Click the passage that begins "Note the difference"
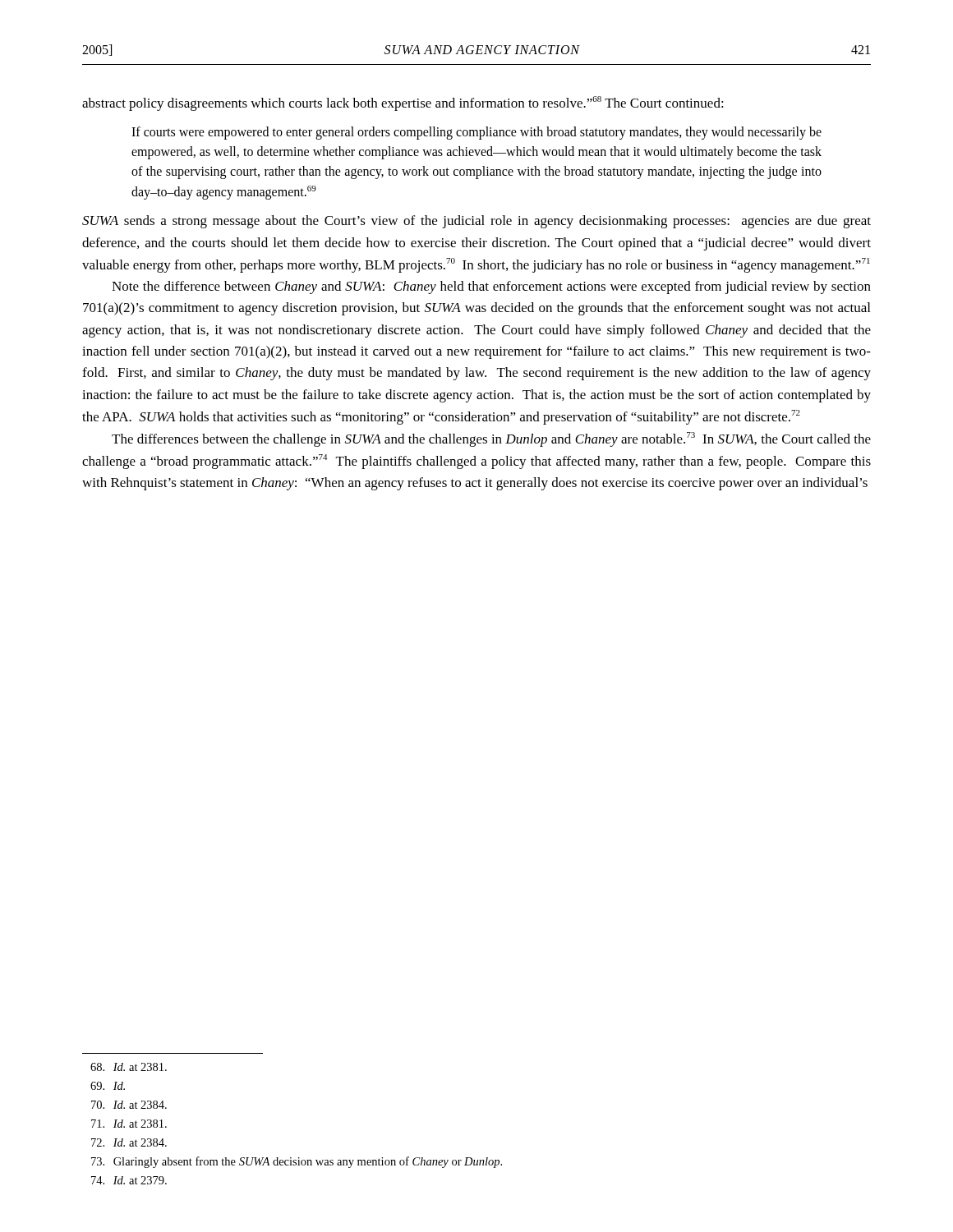The height and width of the screenshot is (1232, 953). (x=476, y=352)
